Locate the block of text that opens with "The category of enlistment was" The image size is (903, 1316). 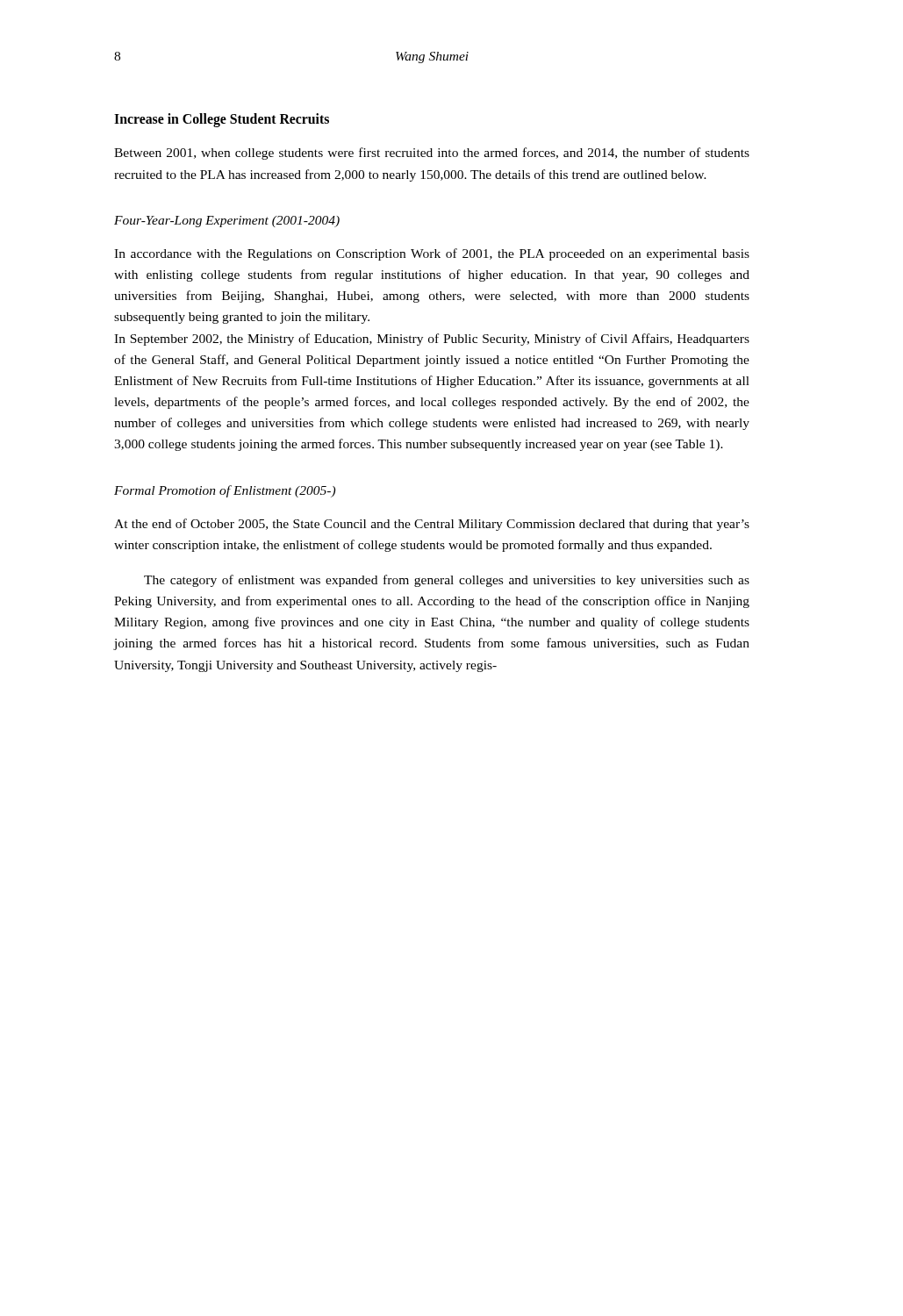click(x=432, y=622)
